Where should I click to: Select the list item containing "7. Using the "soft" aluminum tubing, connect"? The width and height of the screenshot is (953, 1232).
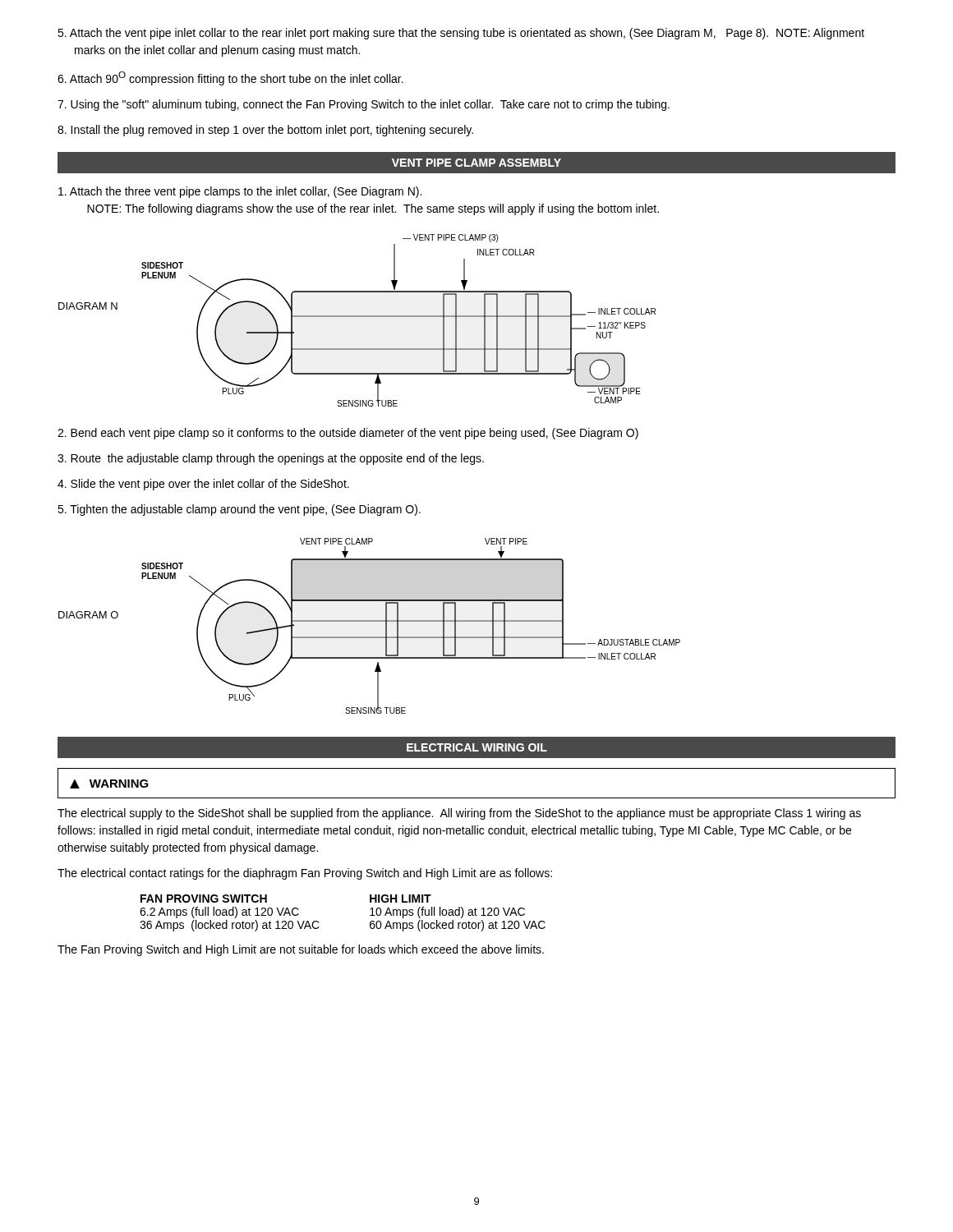coord(364,104)
